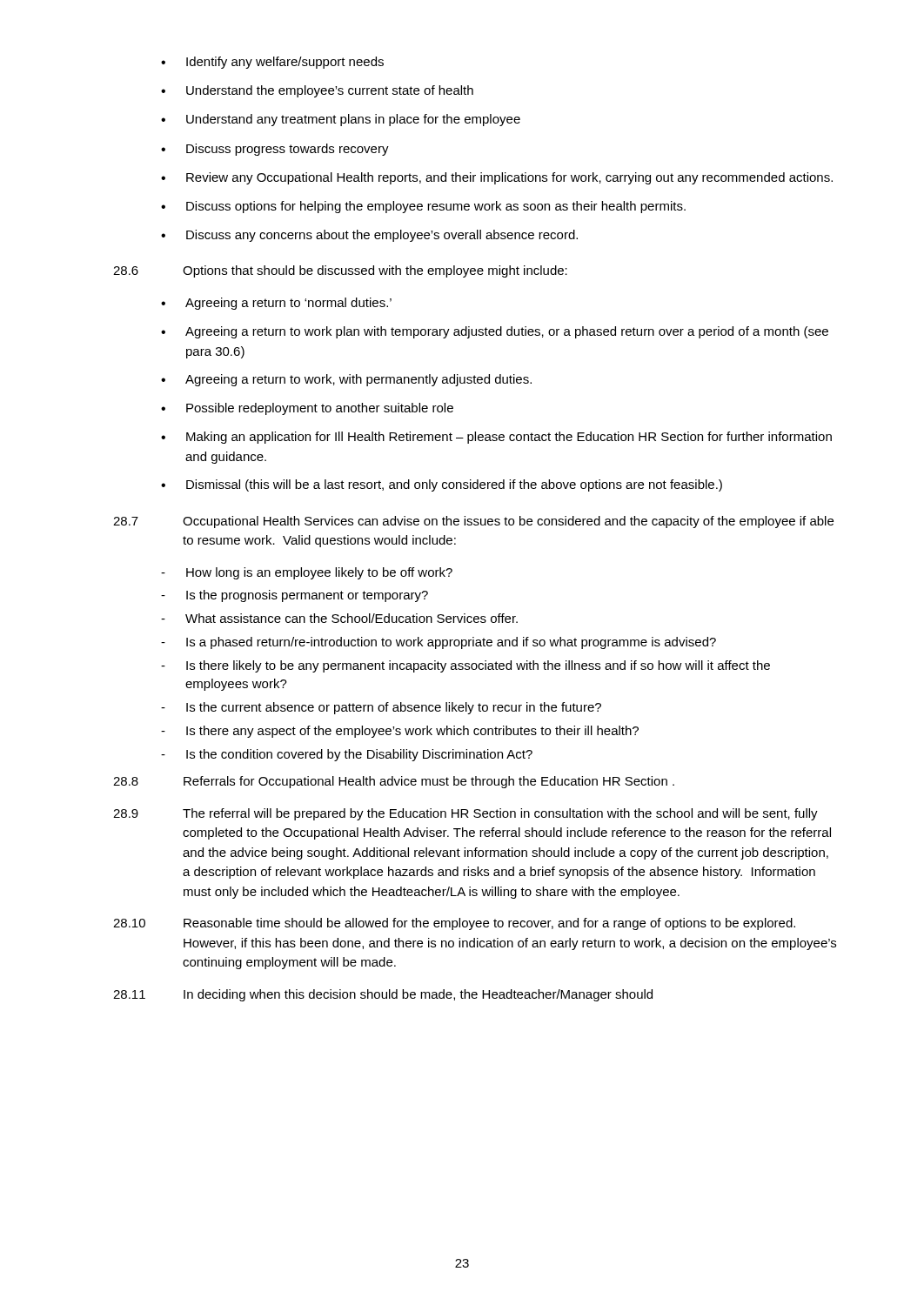Navigate to the passage starting "• Review any Occupational Health reports, and"
The image size is (924, 1305).
(497, 178)
